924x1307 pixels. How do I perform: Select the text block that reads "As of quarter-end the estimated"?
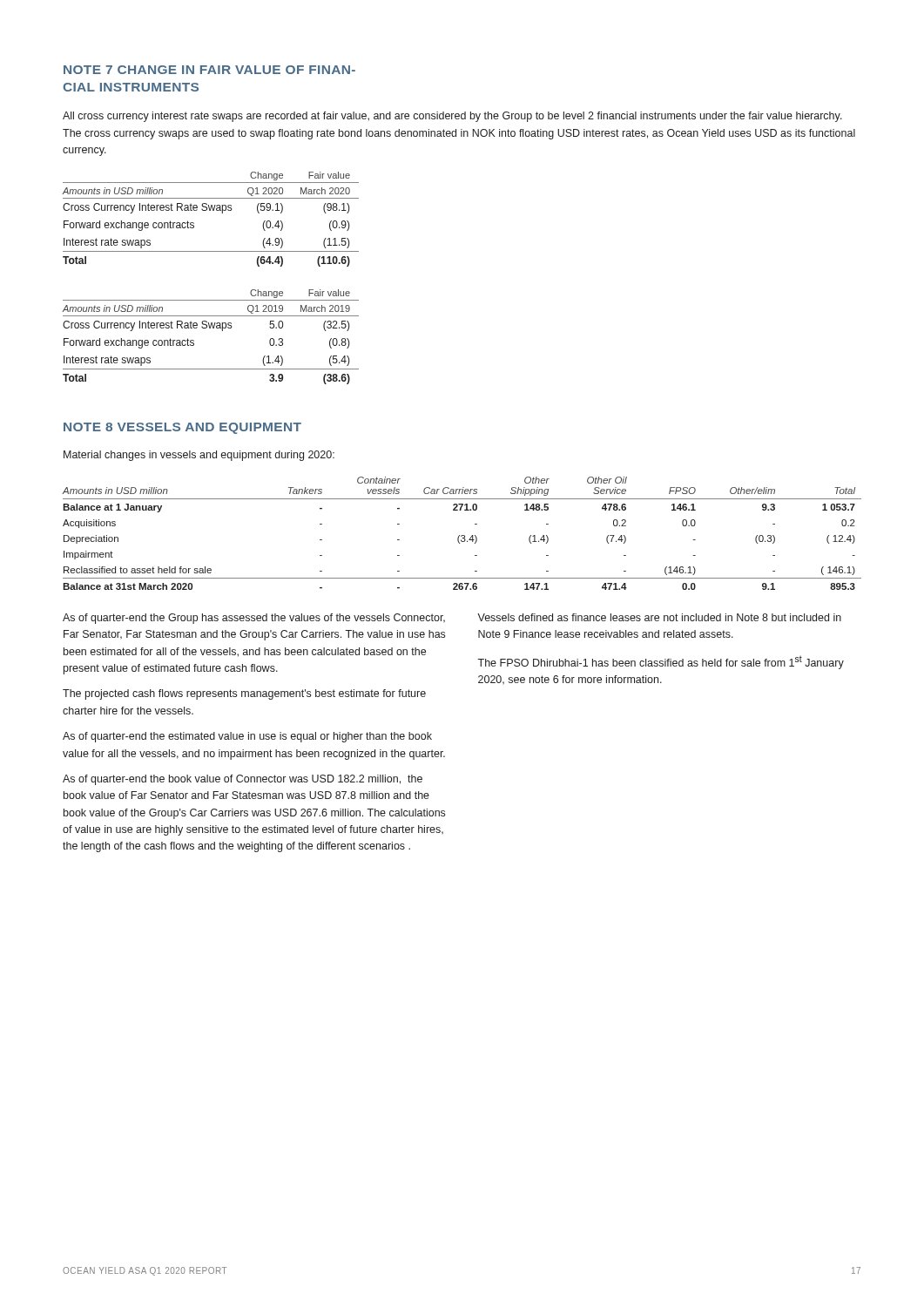(x=254, y=745)
